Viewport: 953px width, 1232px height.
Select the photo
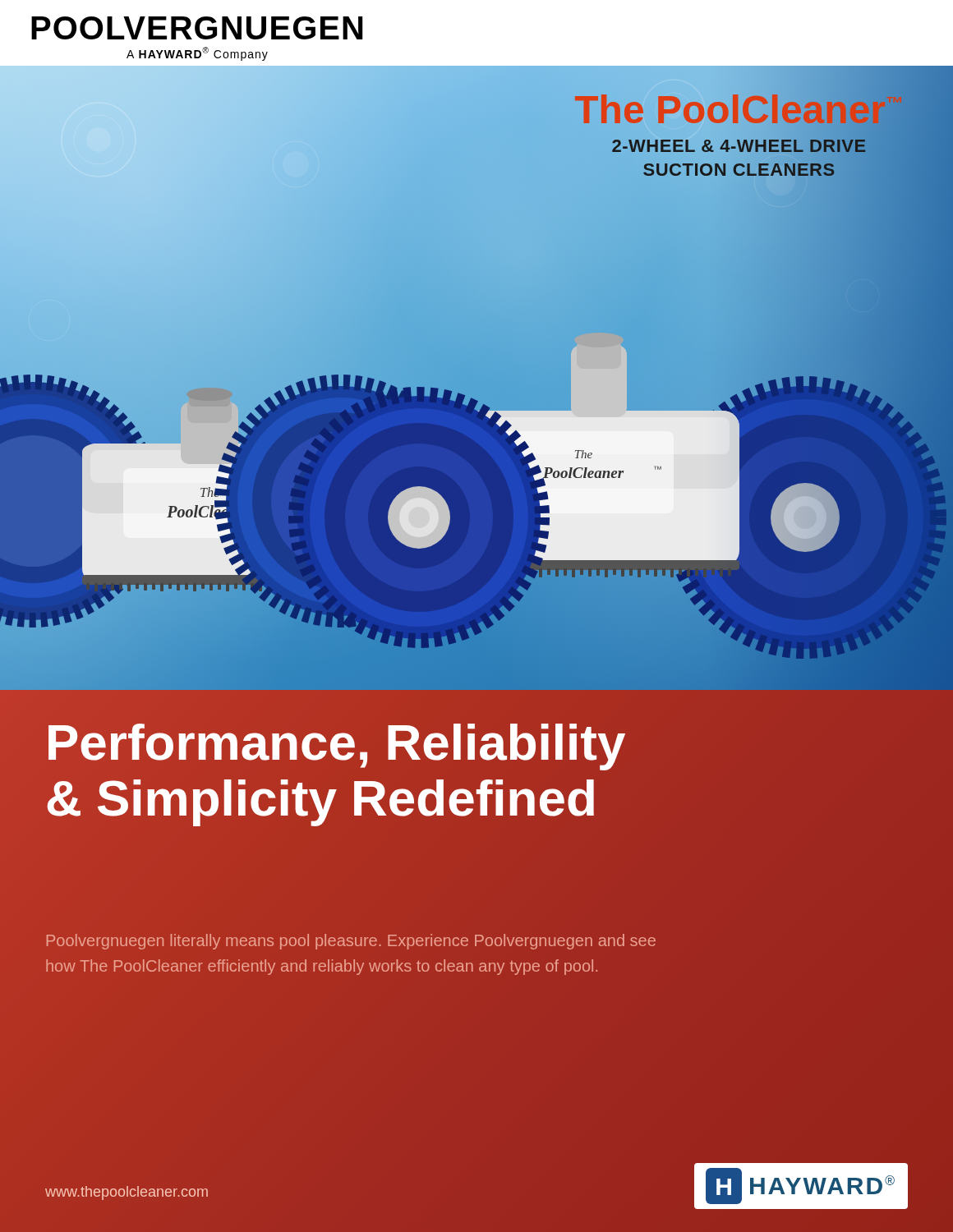pyautogui.click(x=476, y=378)
